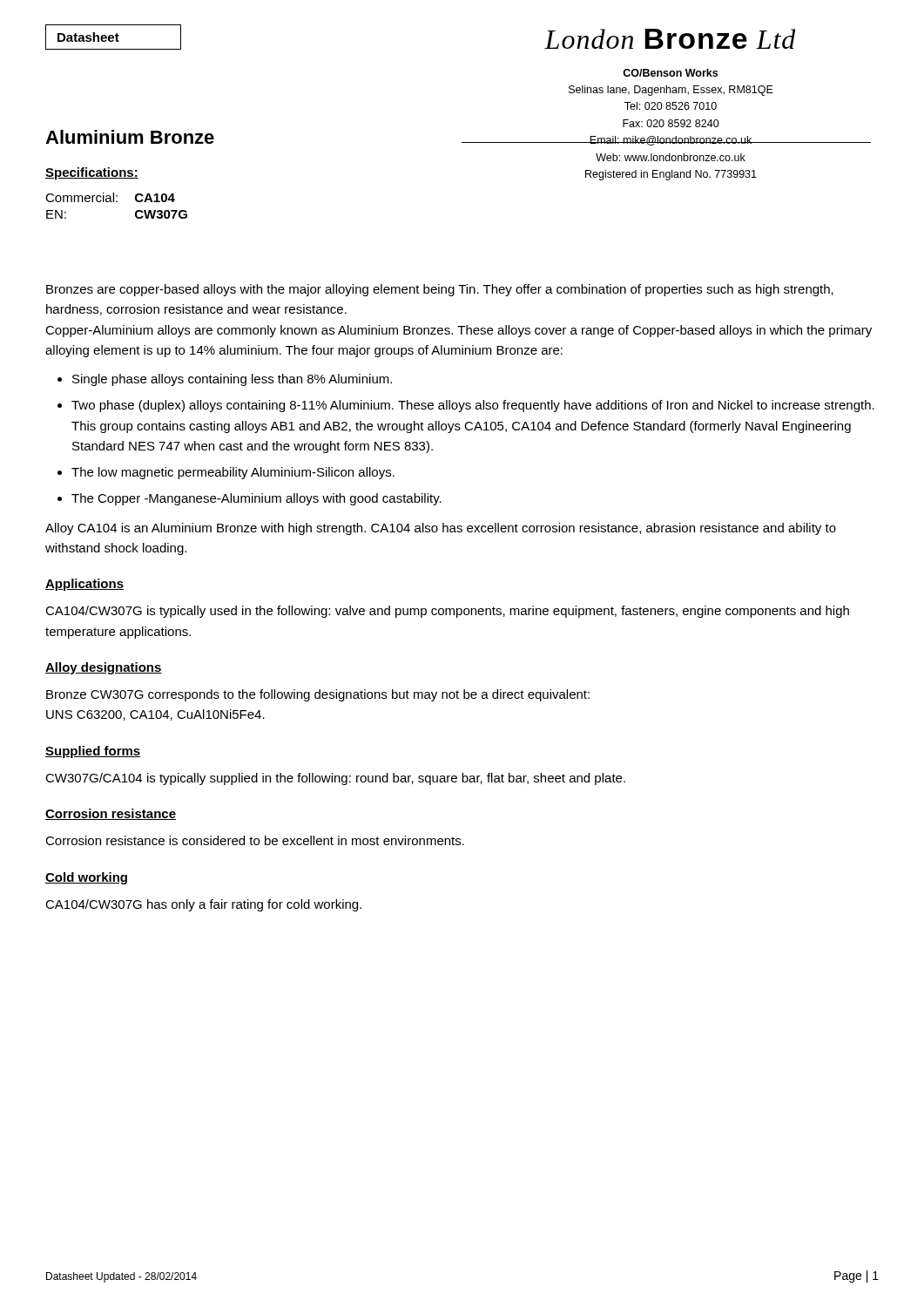The image size is (924, 1307).
Task: Click on the text starting "Two phase (duplex) alloys containing"
Action: (x=473, y=425)
